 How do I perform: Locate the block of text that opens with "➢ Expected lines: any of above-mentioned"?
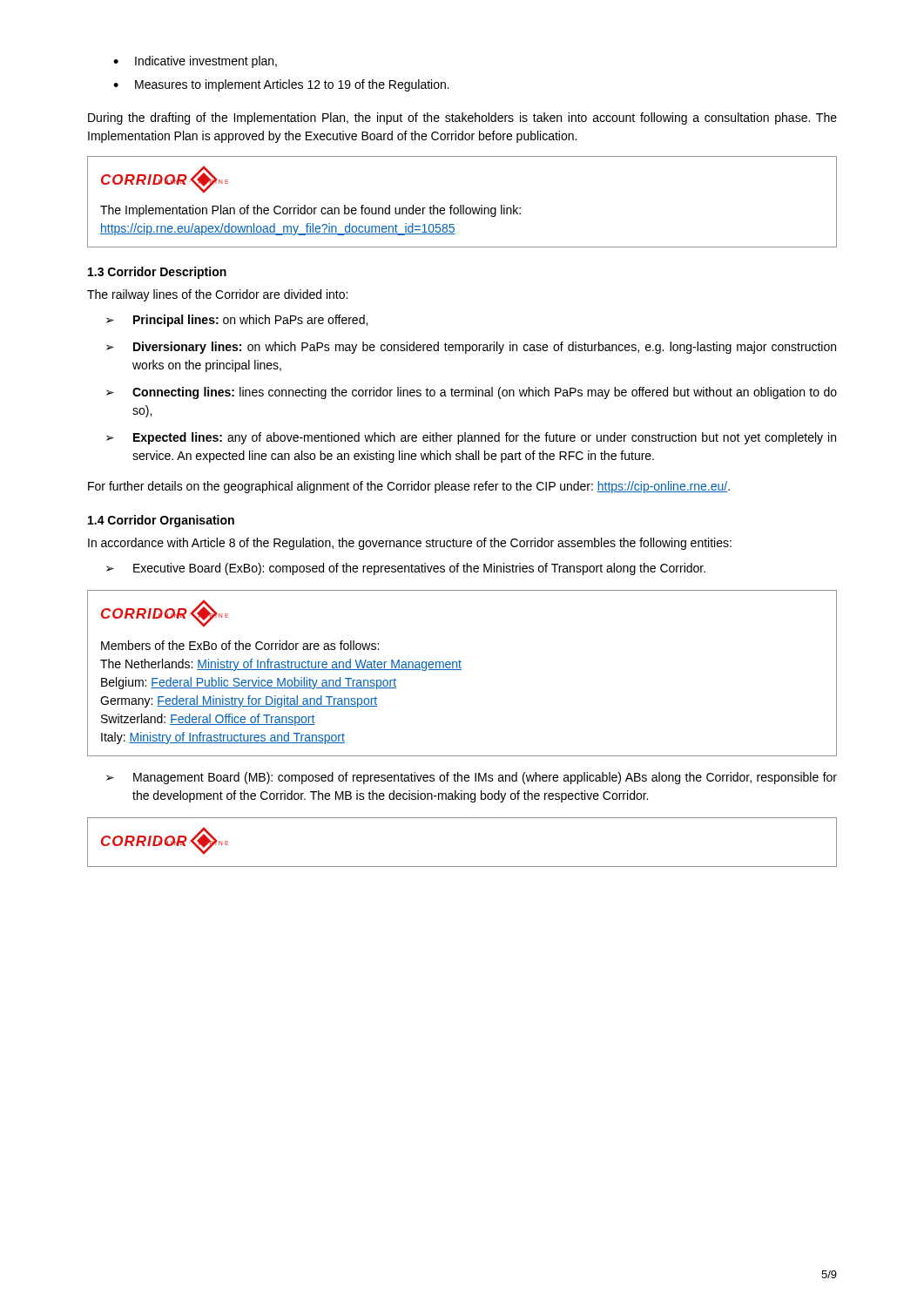click(471, 447)
